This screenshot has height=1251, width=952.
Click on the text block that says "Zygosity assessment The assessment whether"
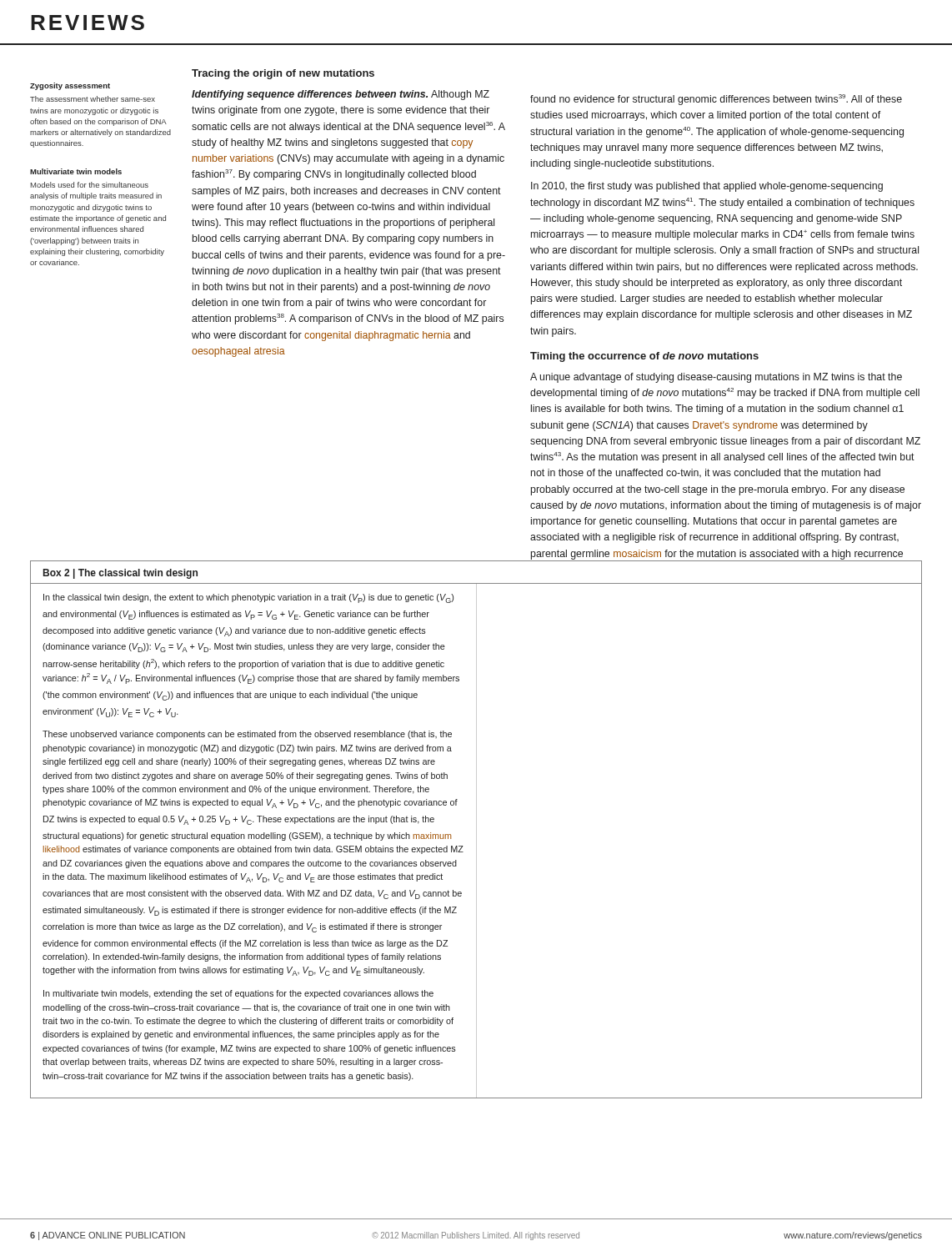point(102,114)
